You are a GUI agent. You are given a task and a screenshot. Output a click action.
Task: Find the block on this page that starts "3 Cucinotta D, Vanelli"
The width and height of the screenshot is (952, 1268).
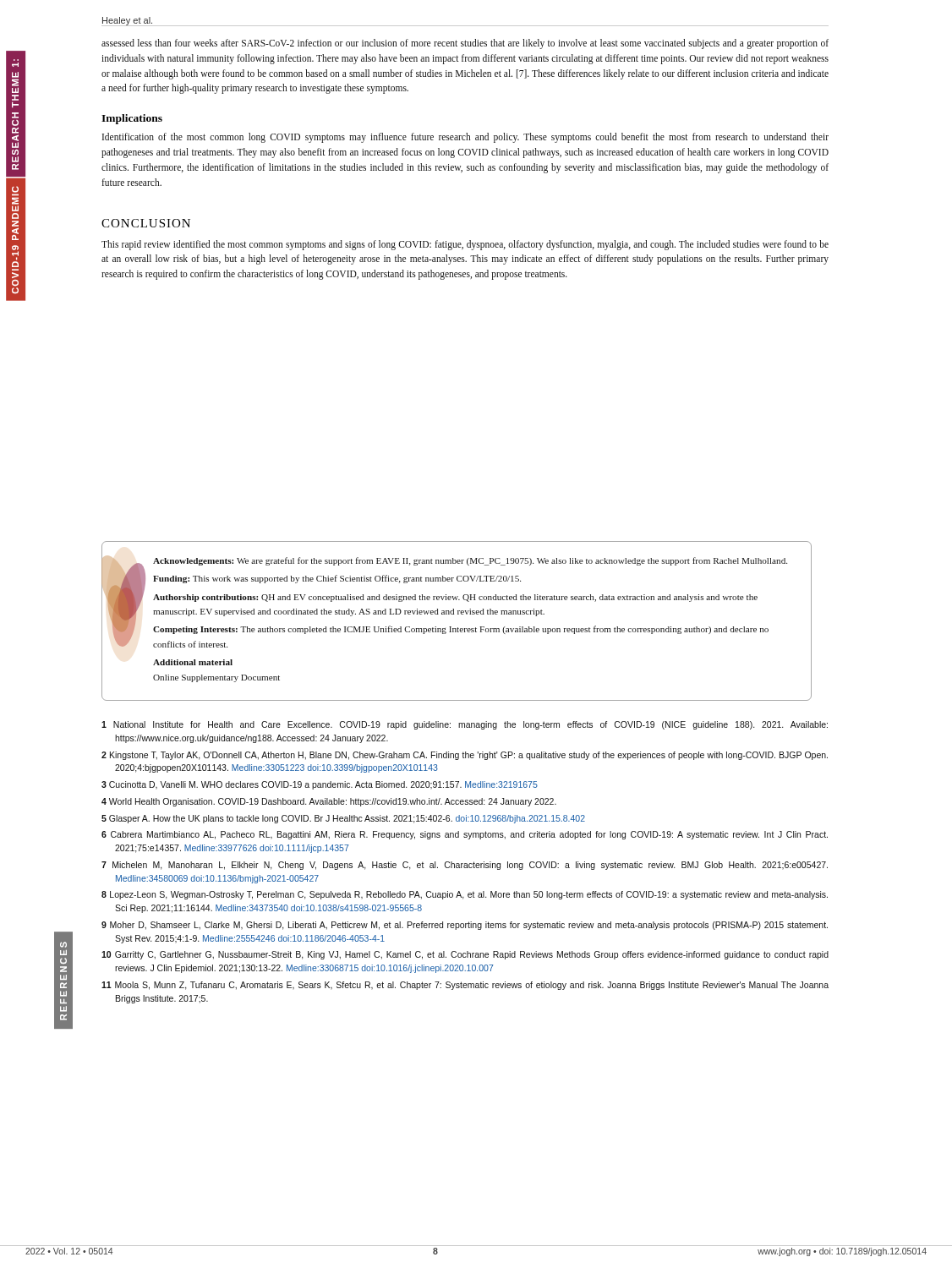coord(319,785)
